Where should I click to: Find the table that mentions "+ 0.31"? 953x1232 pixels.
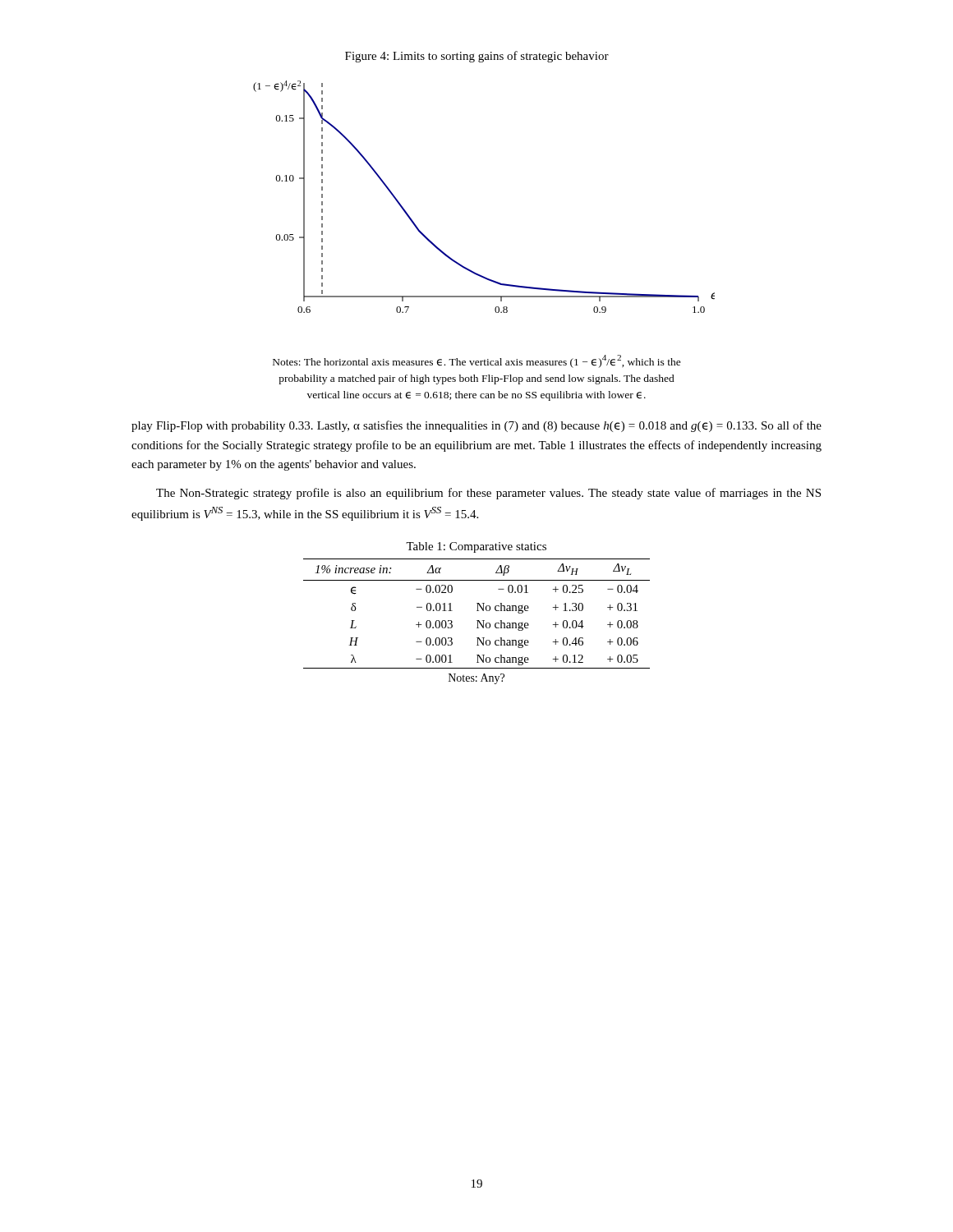476,612
